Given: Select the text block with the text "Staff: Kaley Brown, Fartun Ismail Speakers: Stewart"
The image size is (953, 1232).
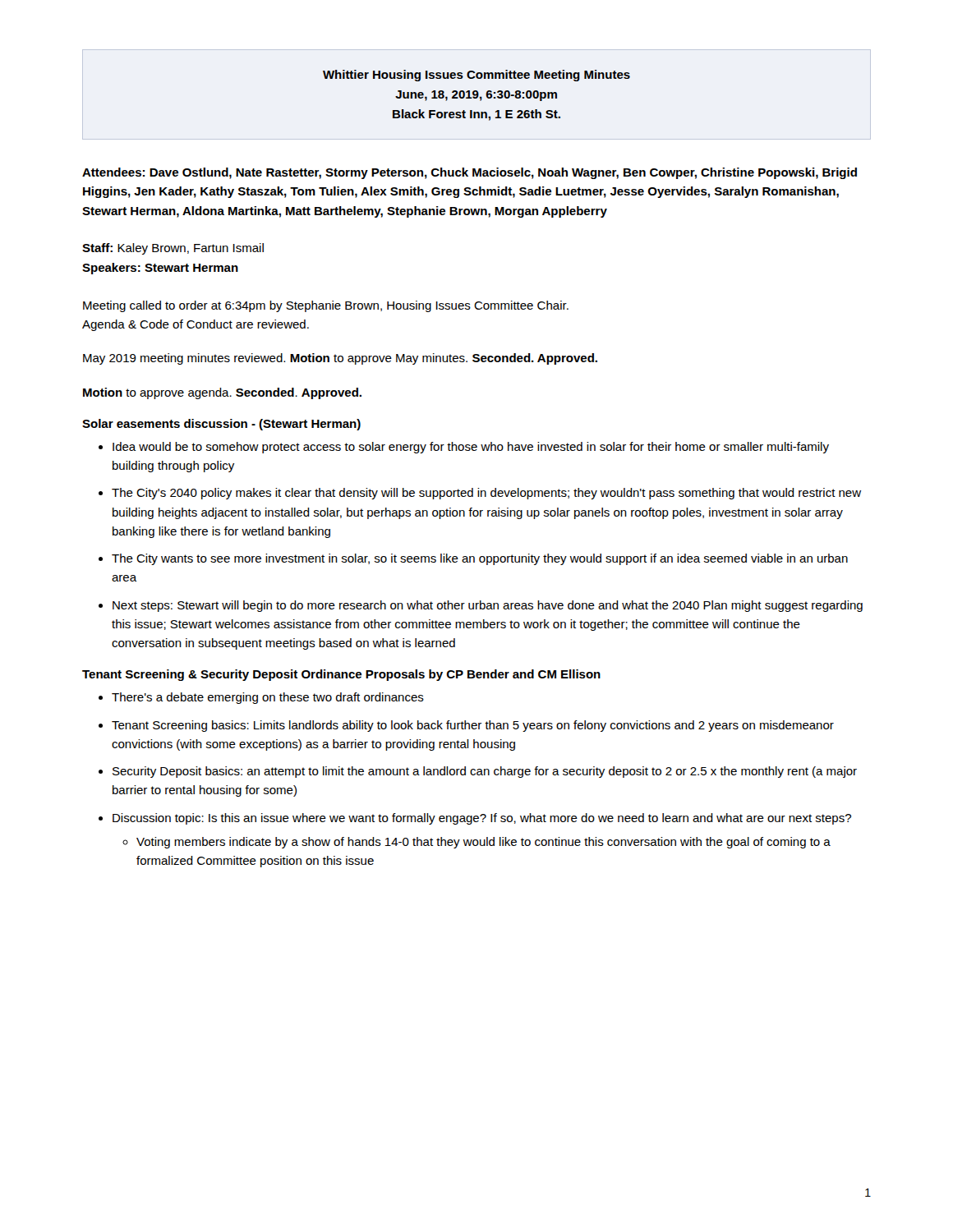Looking at the screenshot, I should pyautogui.click(x=173, y=257).
